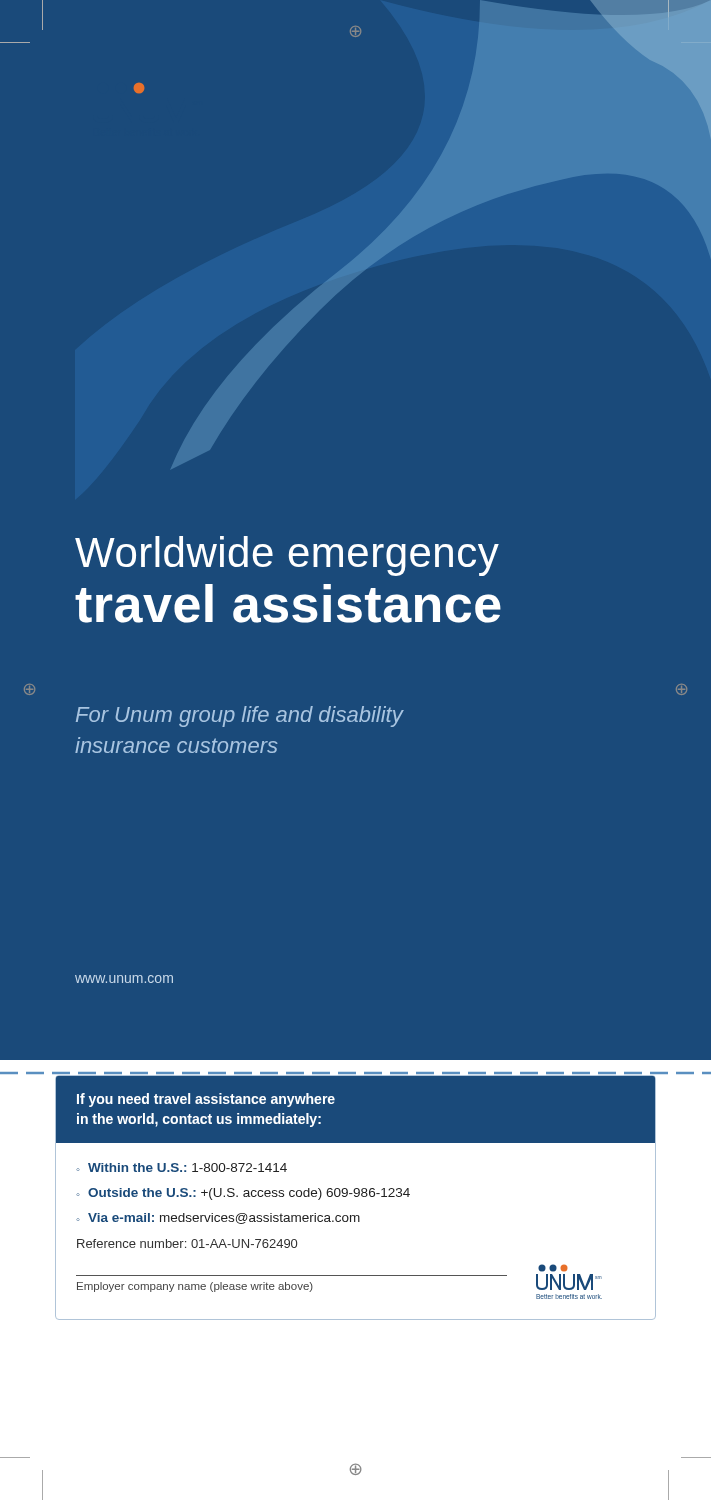Where is the title that starts "Worldwide emergency travel"?
The image size is (711, 1500).
pyautogui.click(x=363, y=582)
